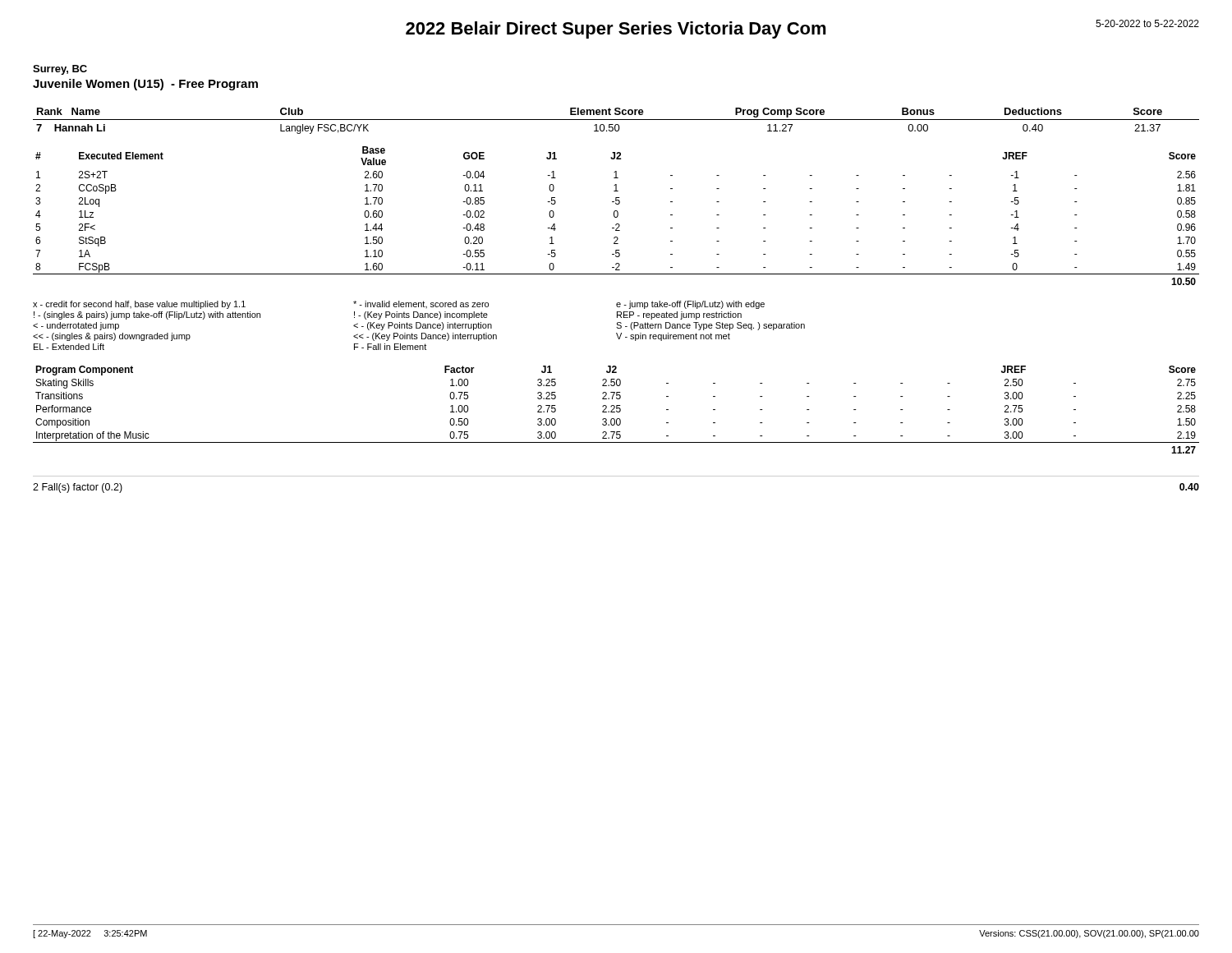Click the title

point(616,28)
